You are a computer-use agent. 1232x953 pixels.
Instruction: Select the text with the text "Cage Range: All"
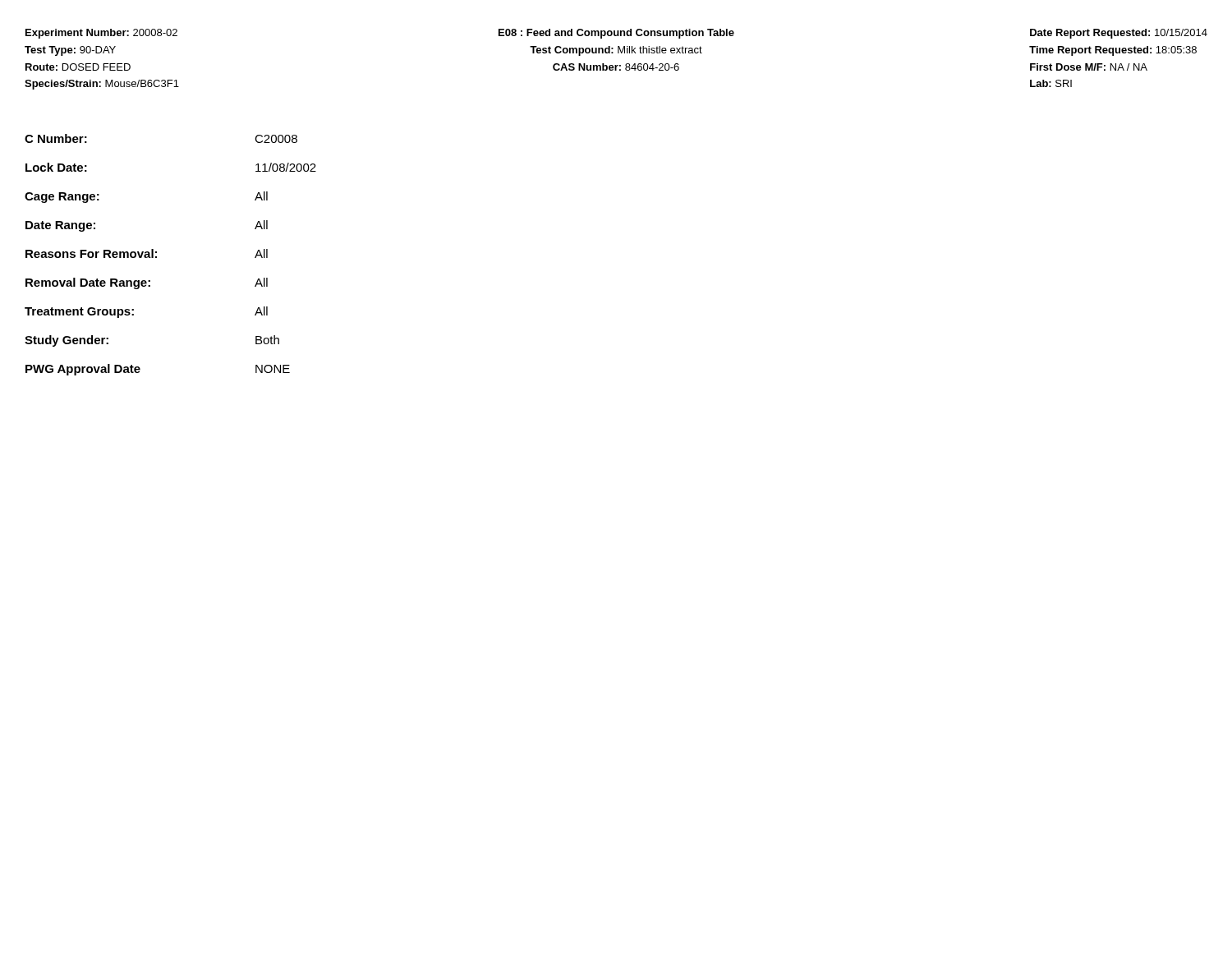[x=62, y=197]
